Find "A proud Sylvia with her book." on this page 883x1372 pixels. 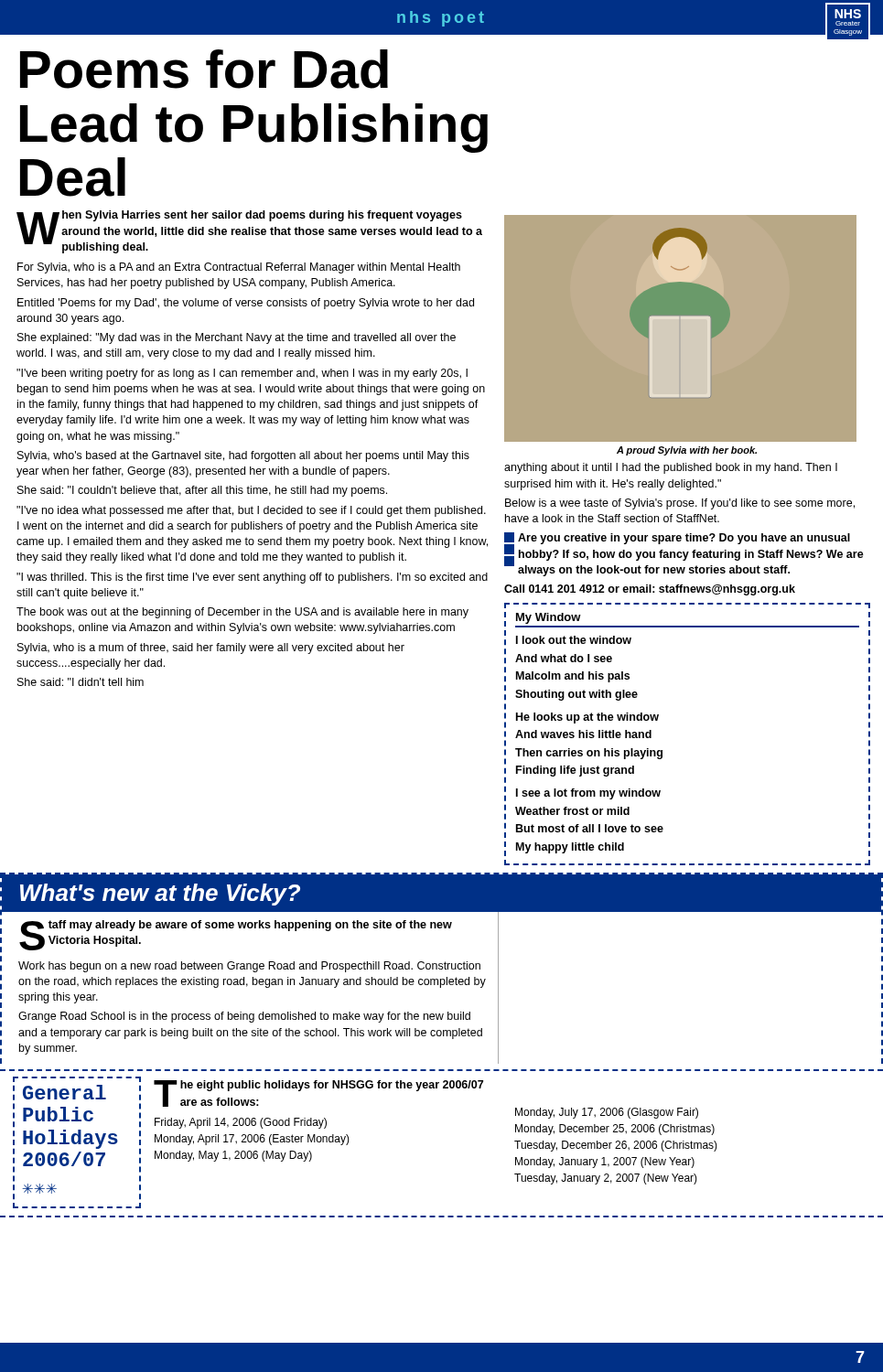[x=687, y=450]
